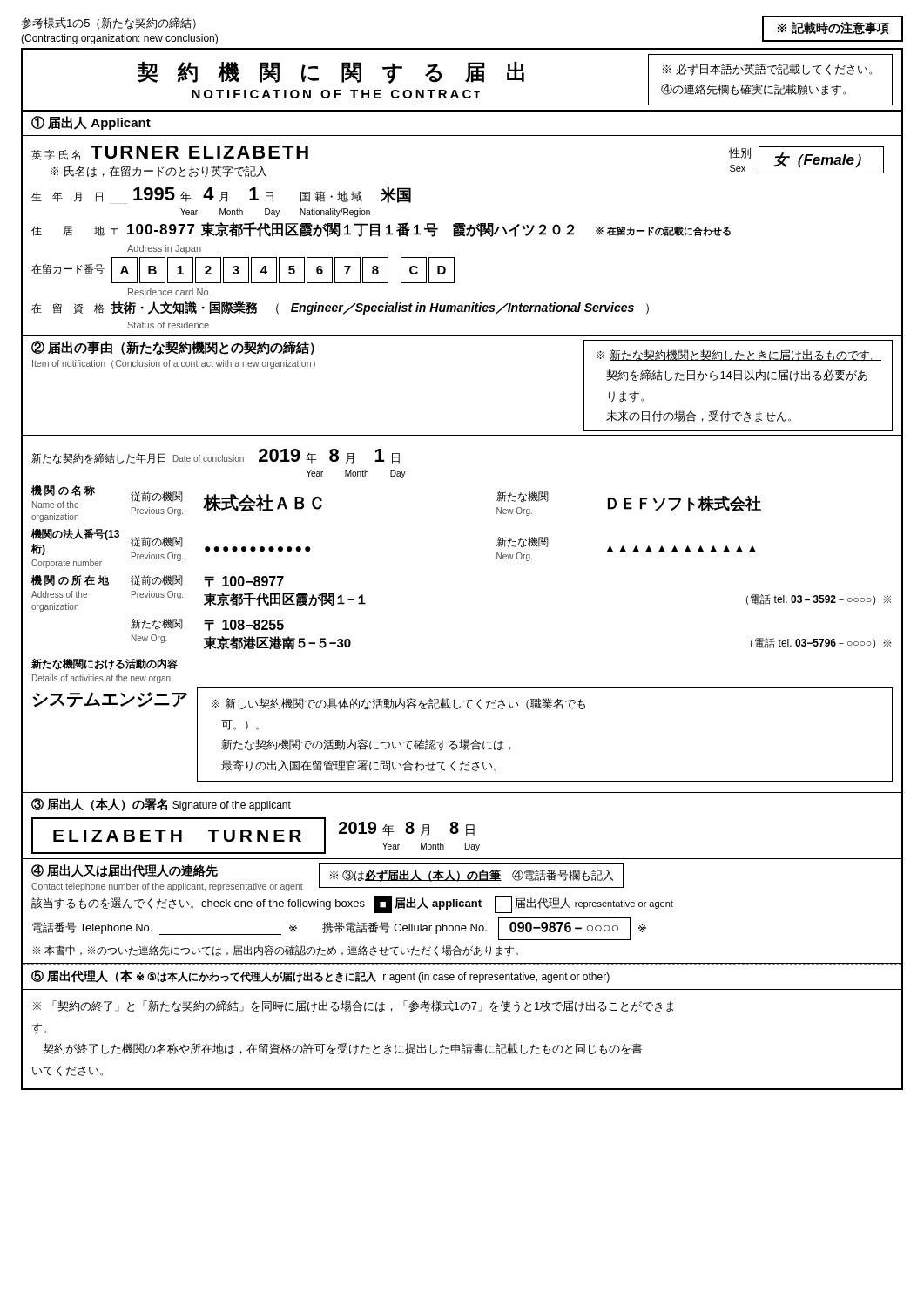Navigate to the block starting "機関の法人番号(13桁)Corporate number"
The width and height of the screenshot is (924, 1307).
pos(75,548)
